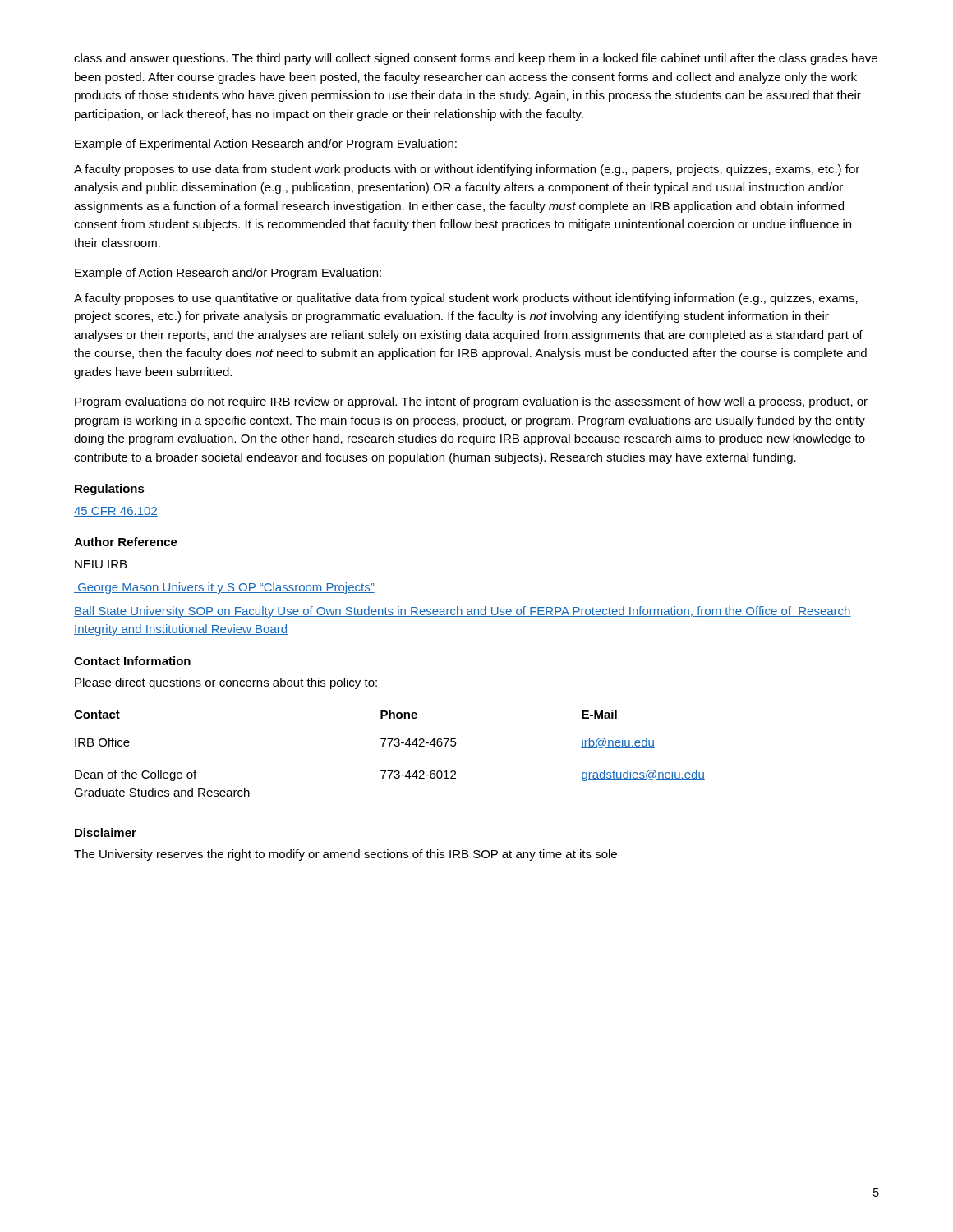
Task: Find the element starting "Example of Action Research and/or"
Action: click(228, 274)
